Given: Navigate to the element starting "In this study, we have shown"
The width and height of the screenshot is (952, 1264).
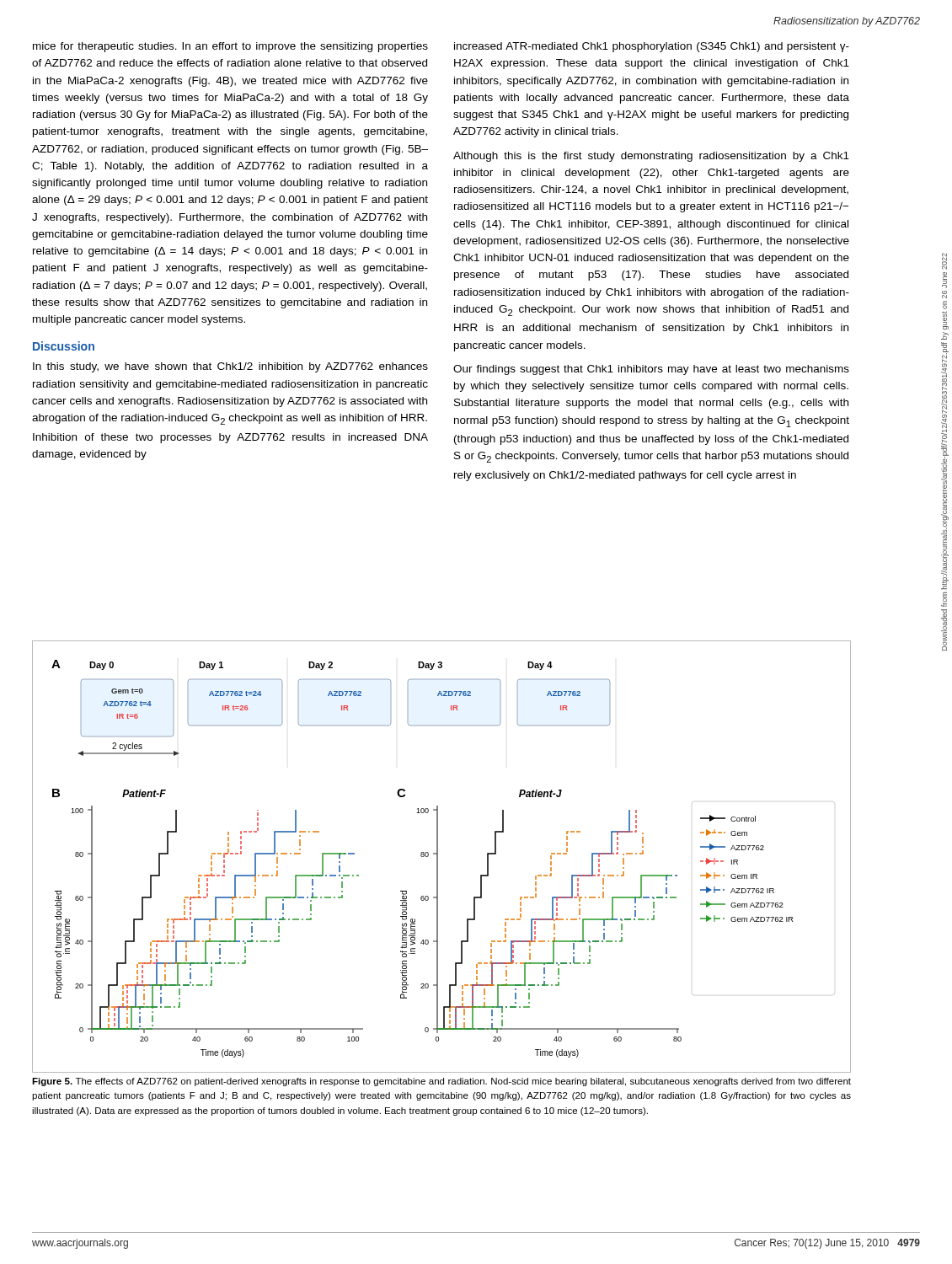Looking at the screenshot, I should pyautogui.click(x=230, y=410).
